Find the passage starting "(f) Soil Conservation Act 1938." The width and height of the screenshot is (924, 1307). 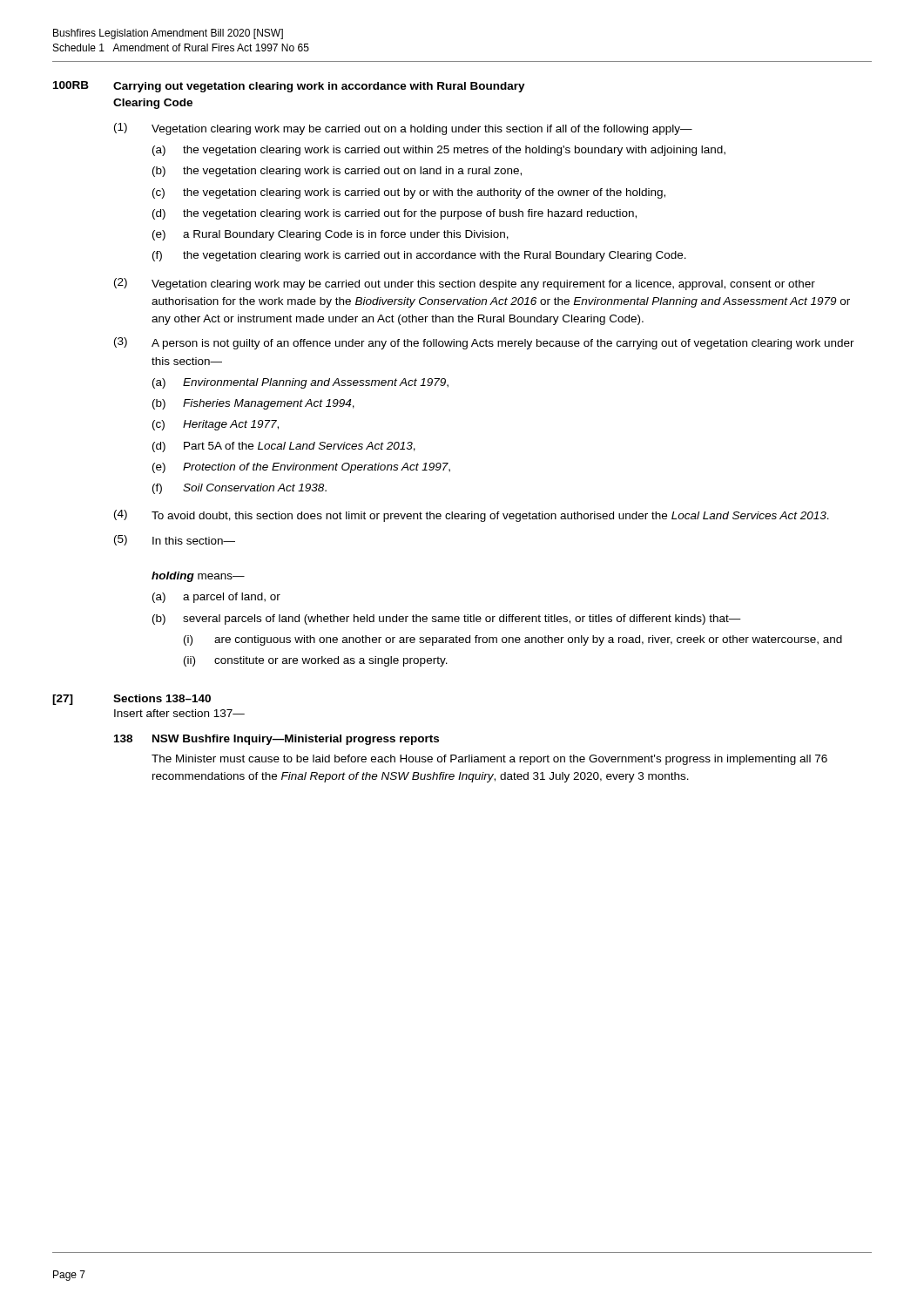coord(239,489)
